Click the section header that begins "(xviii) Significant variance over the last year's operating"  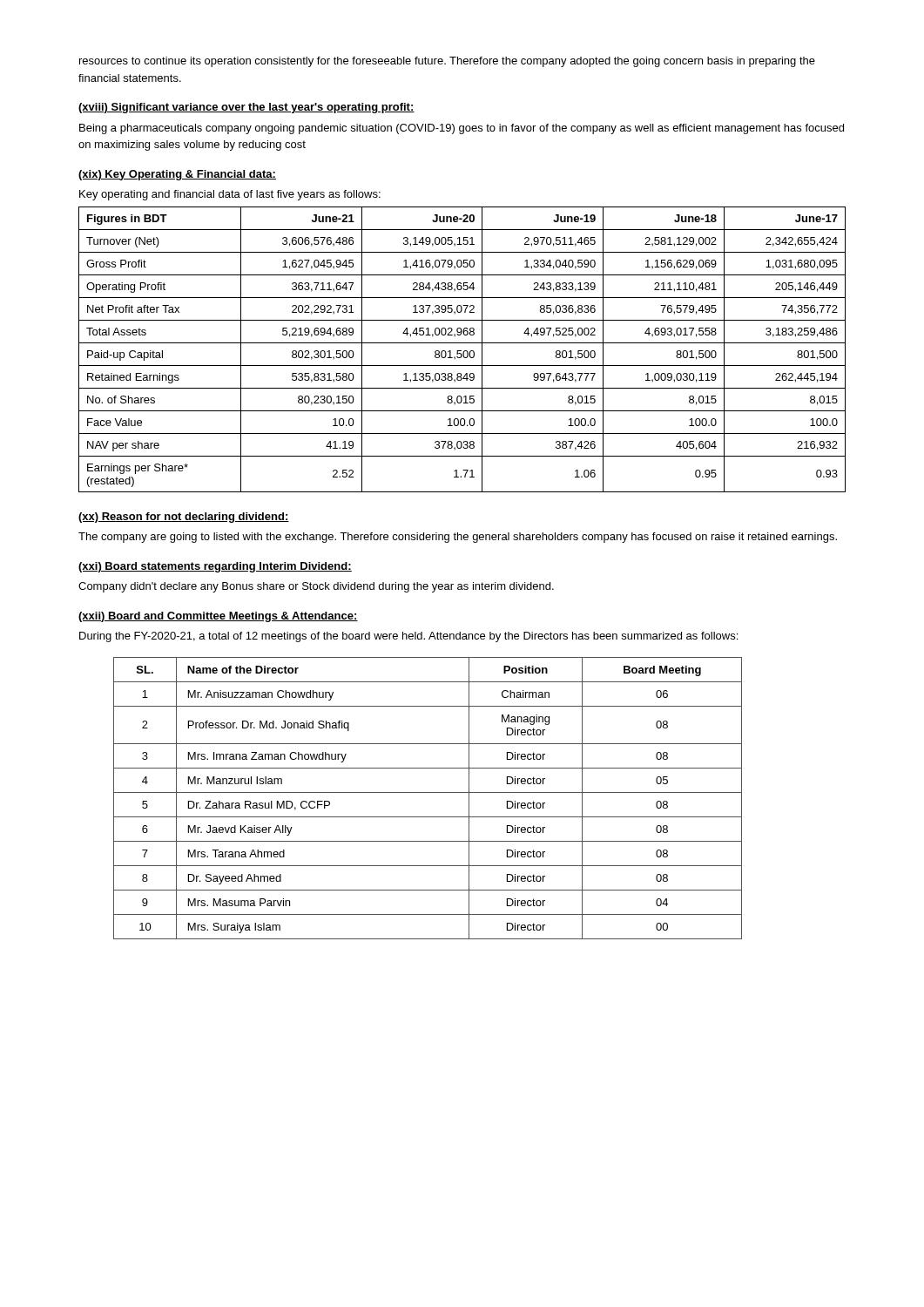click(x=246, y=107)
